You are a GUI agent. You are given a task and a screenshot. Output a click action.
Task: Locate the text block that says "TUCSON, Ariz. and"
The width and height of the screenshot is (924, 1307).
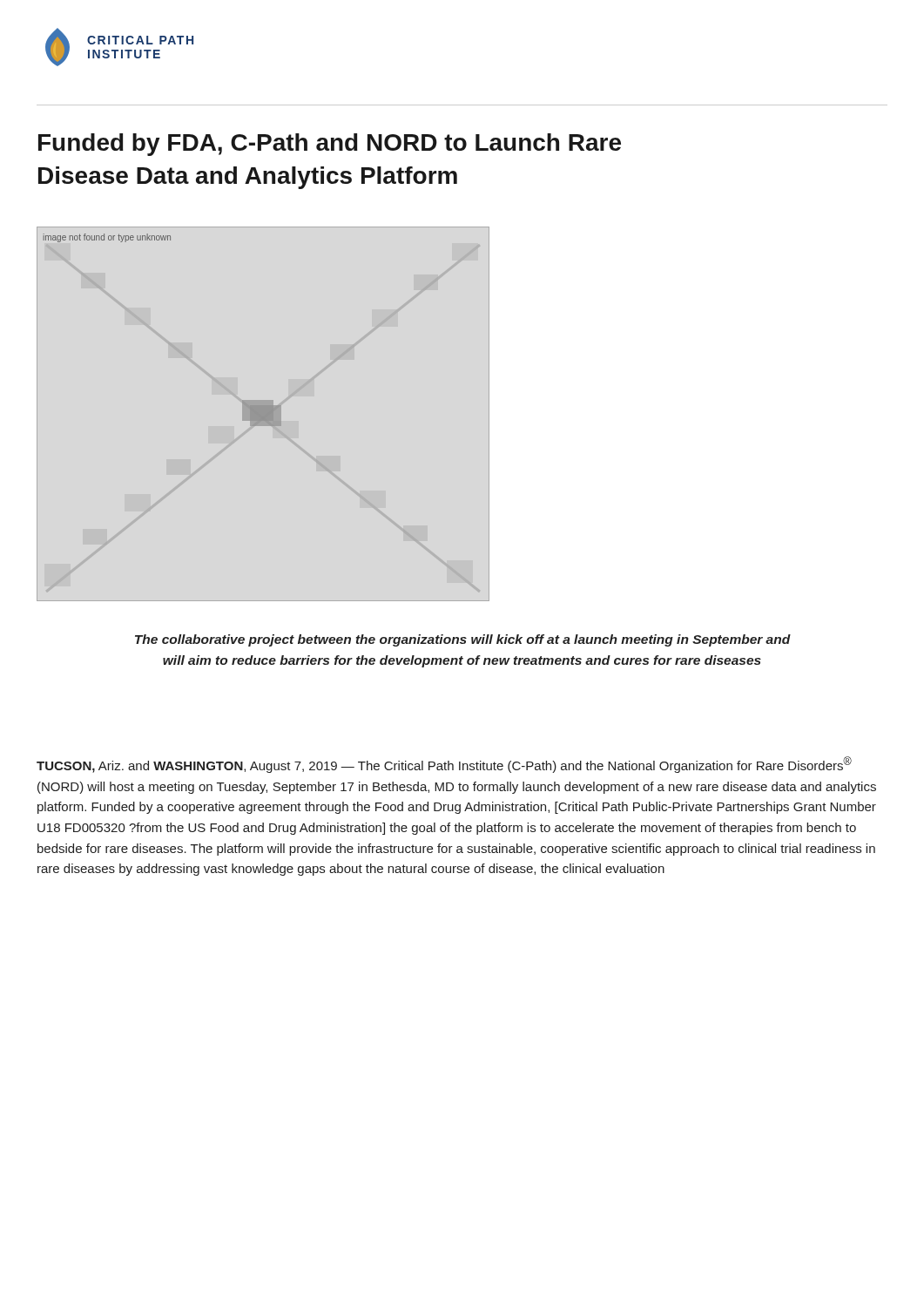coord(462,817)
